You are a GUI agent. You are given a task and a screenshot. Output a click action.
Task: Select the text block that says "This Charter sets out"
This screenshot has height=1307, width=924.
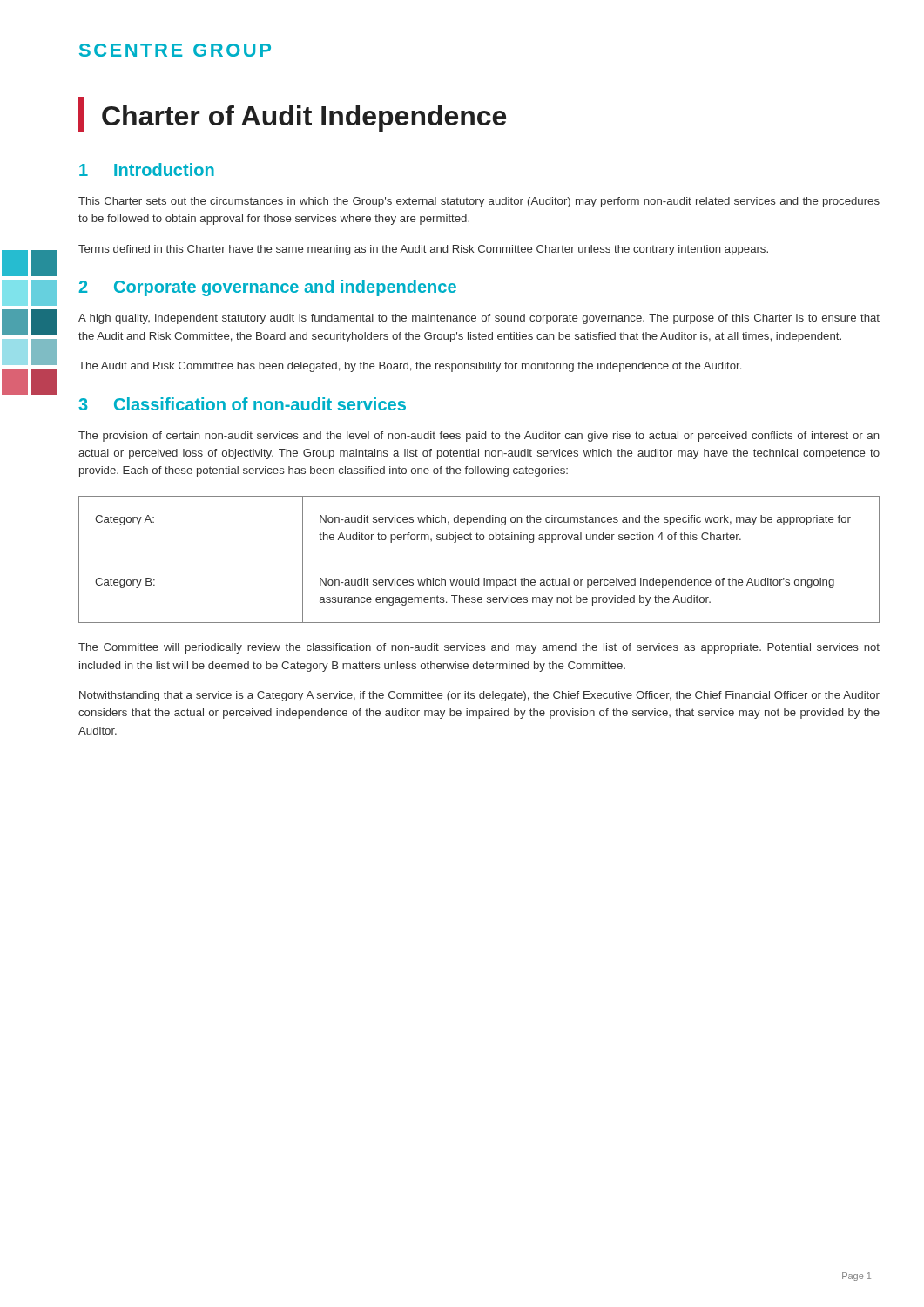coord(479,210)
